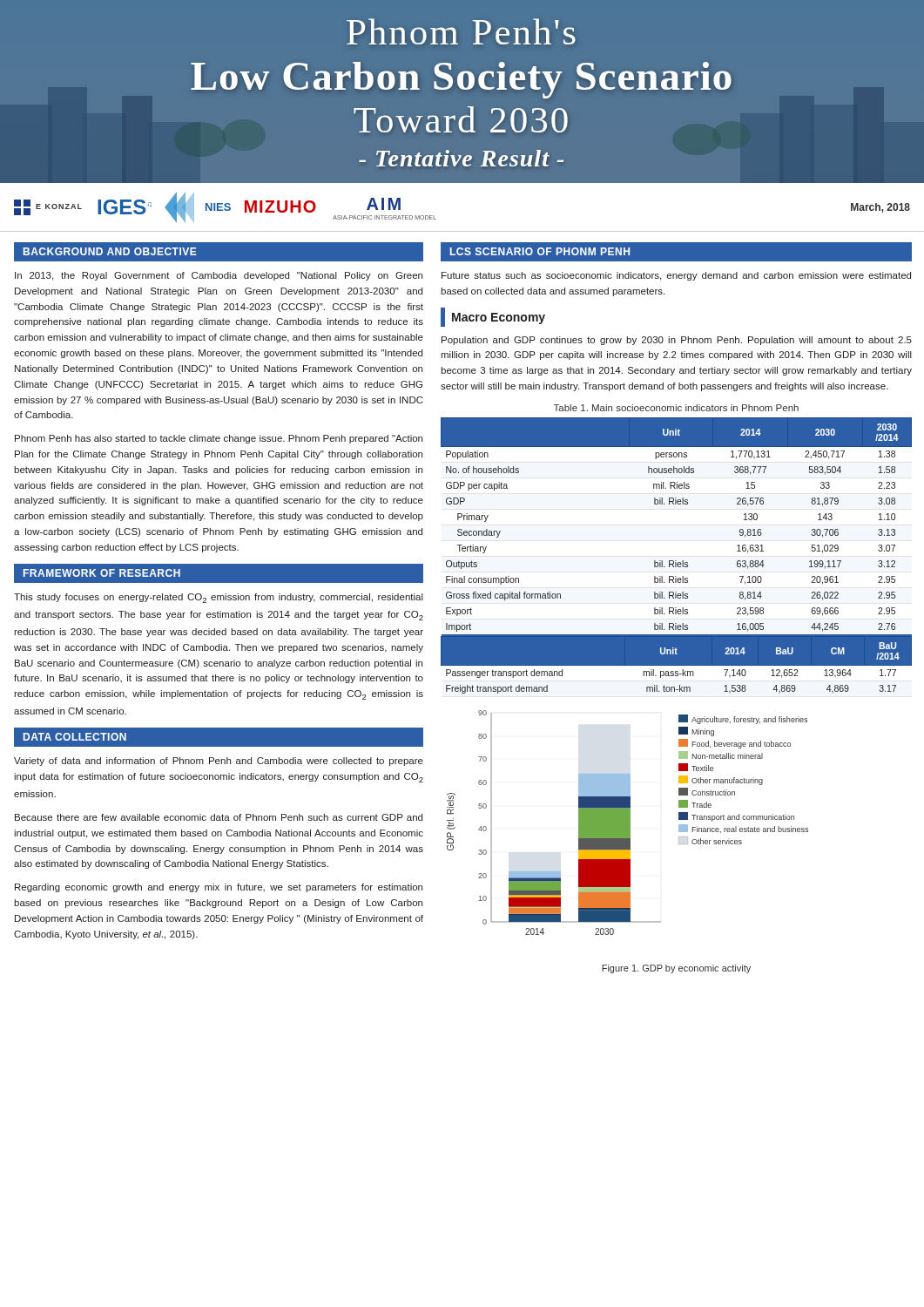Select the section header containing "DATA COLLECTION"
This screenshot has width=924, height=1307.
(75, 737)
